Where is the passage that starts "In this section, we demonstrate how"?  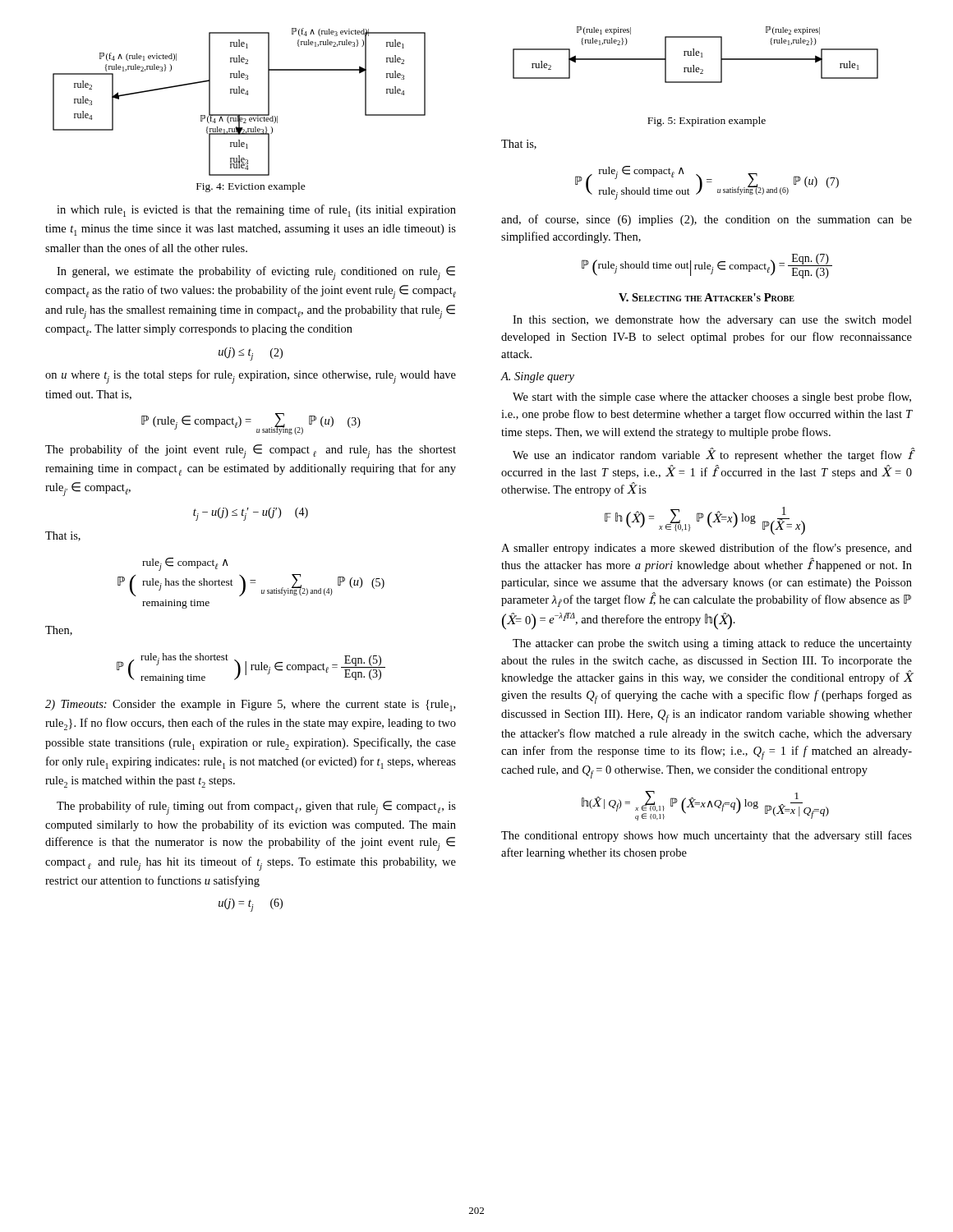[x=707, y=338]
